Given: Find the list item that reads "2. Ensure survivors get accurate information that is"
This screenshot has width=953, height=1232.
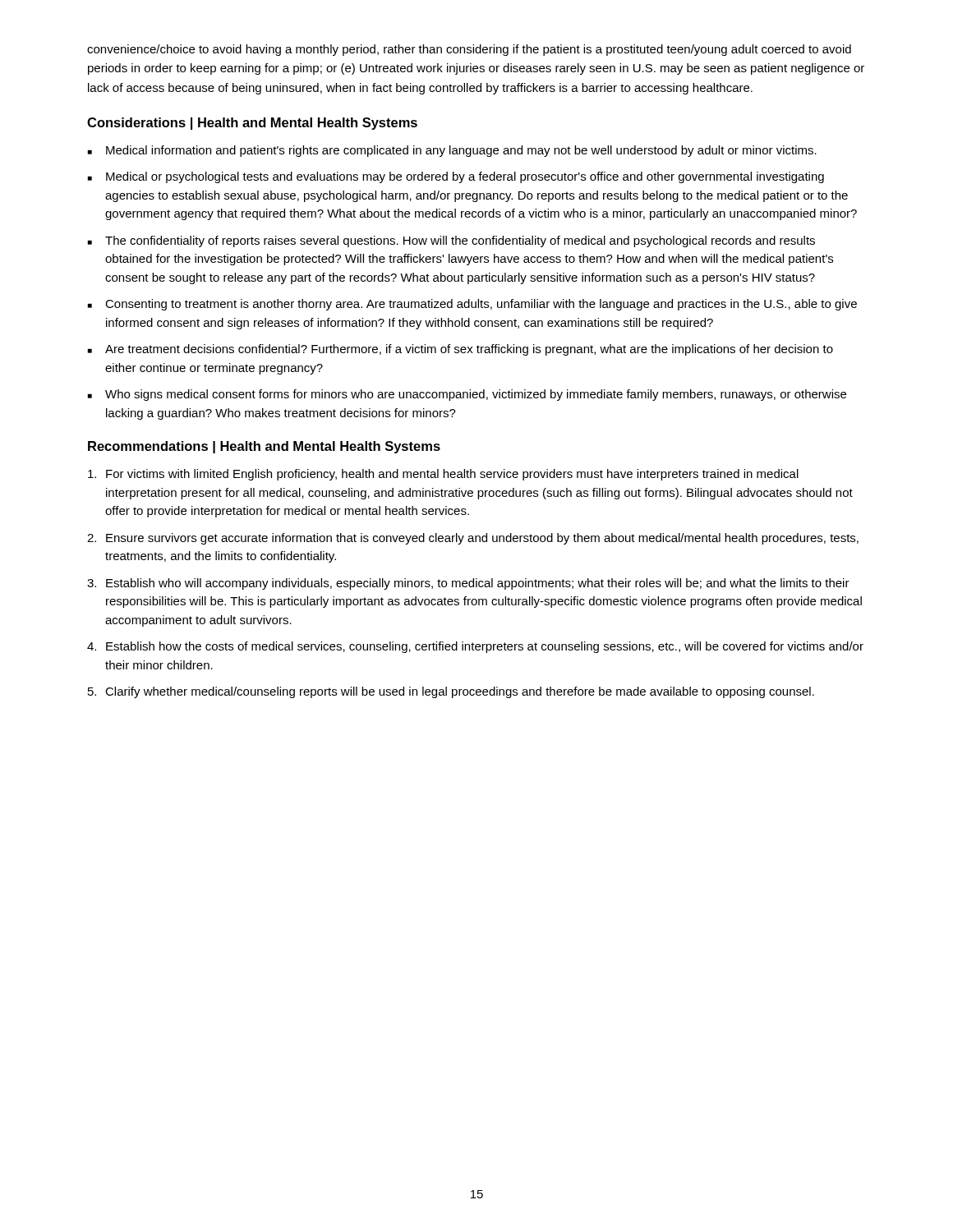Looking at the screenshot, I should [476, 547].
